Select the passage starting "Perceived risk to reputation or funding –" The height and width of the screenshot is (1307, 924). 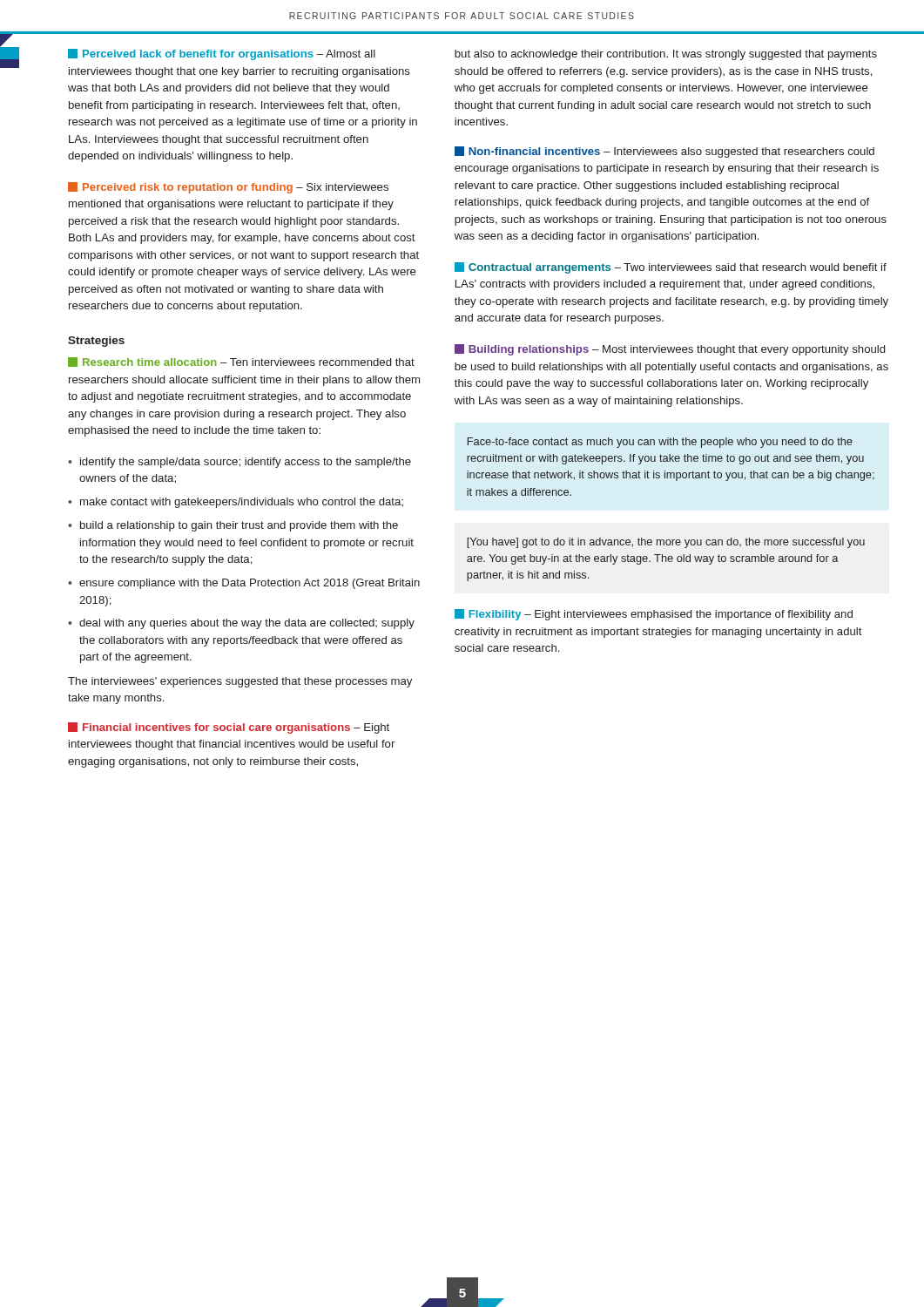click(x=243, y=246)
